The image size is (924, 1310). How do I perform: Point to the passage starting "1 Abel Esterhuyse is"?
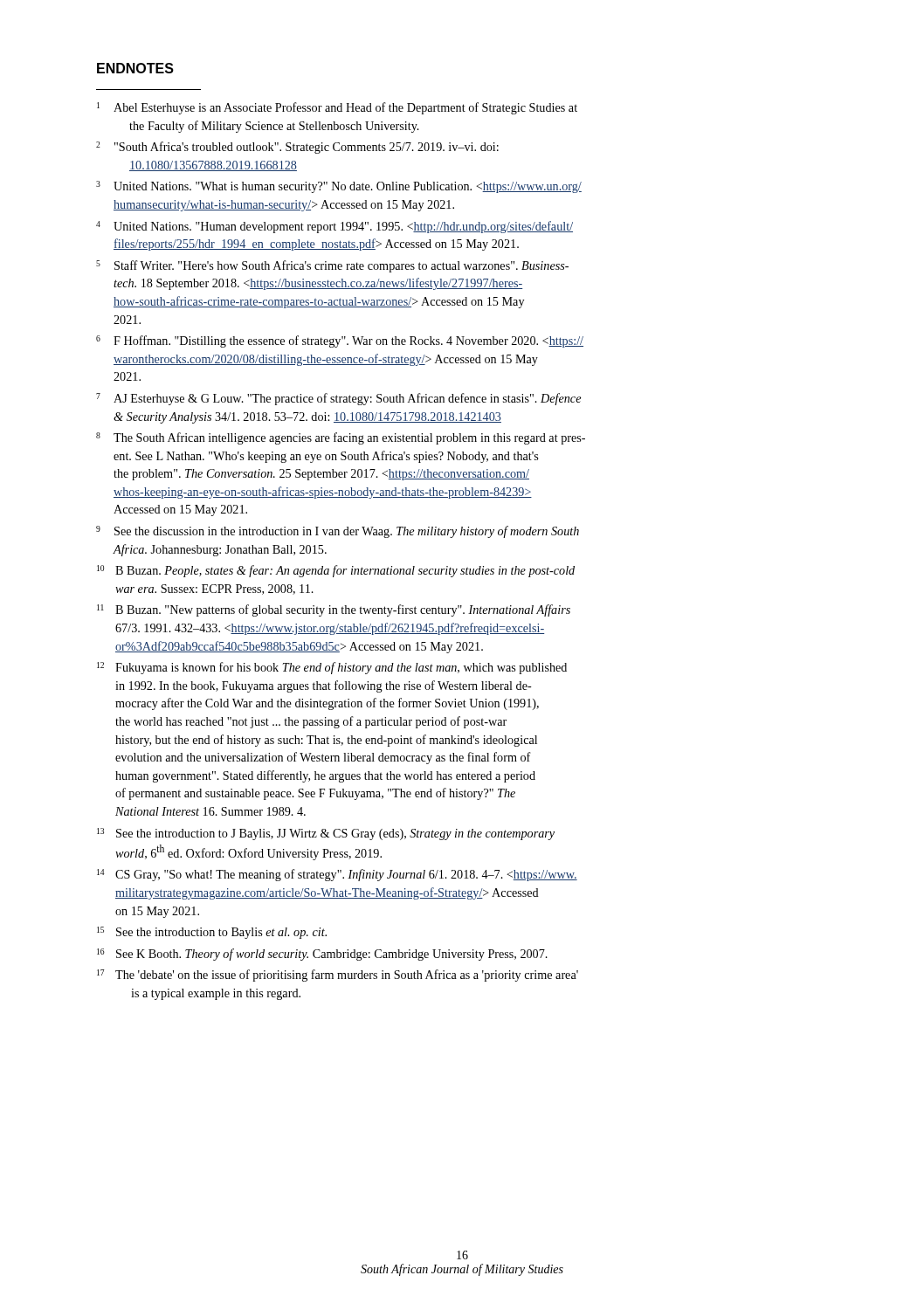pos(462,117)
